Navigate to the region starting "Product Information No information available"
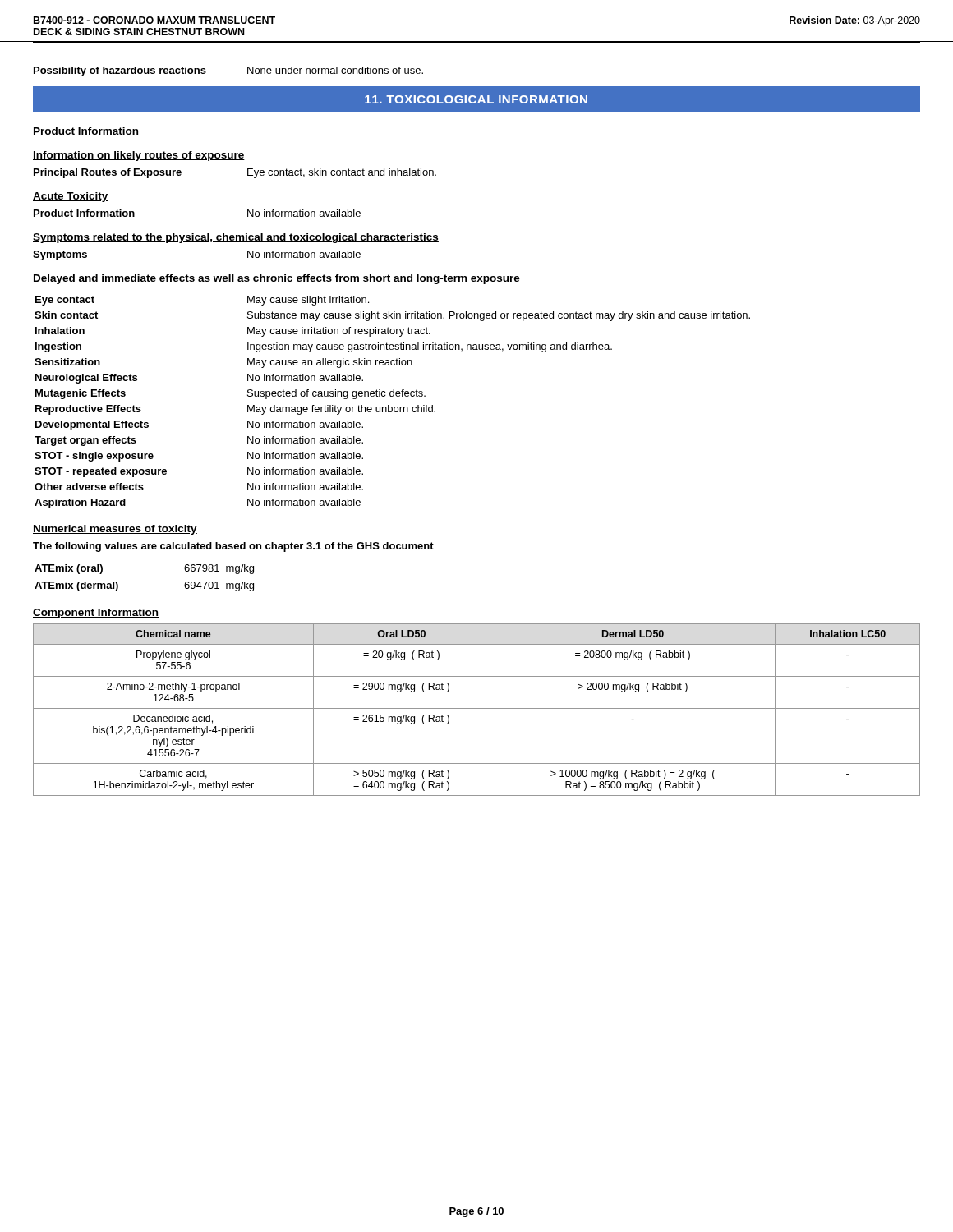 point(87,213)
